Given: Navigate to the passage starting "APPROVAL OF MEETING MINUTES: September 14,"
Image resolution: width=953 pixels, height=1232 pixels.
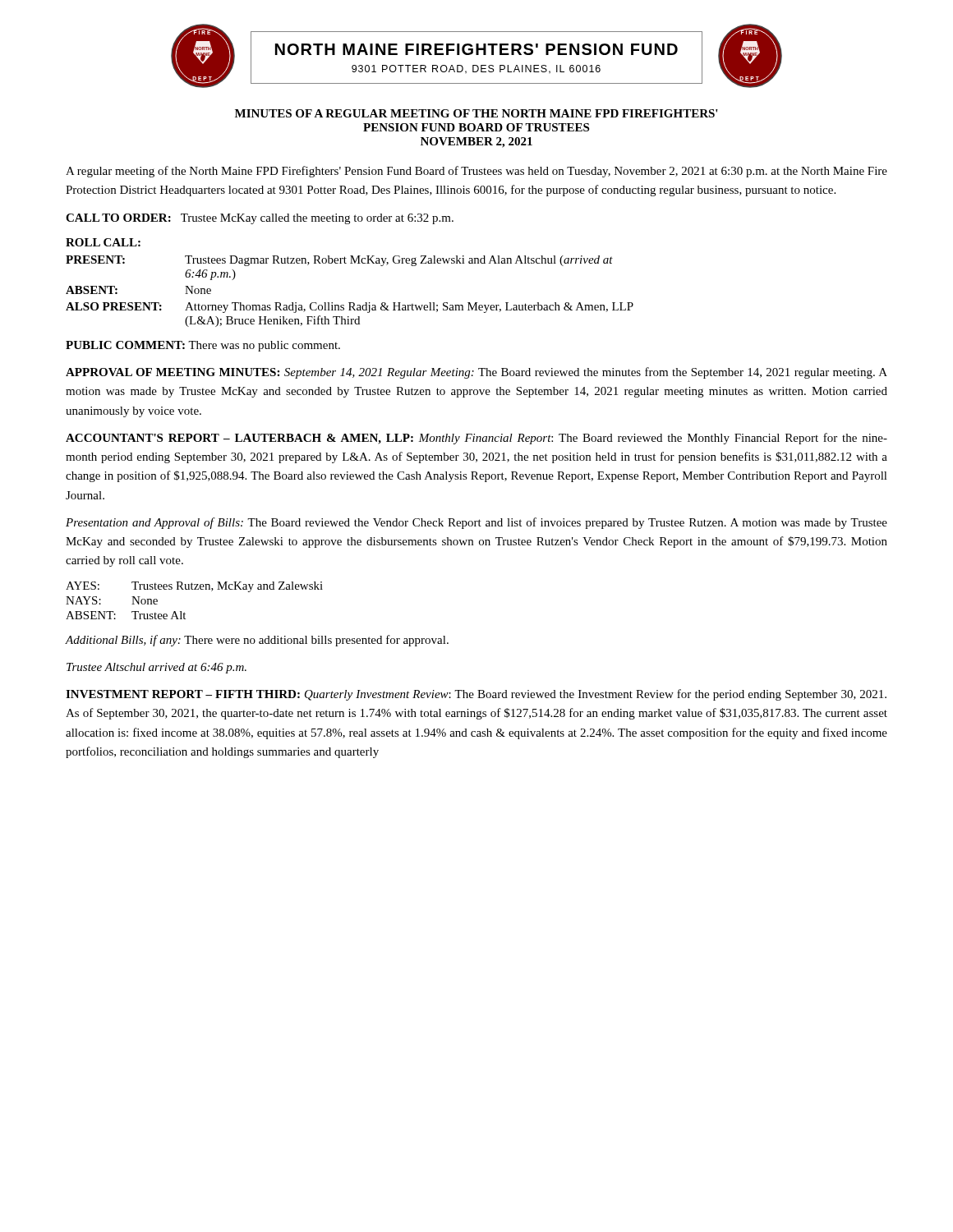Looking at the screenshot, I should pyautogui.click(x=476, y=391).
